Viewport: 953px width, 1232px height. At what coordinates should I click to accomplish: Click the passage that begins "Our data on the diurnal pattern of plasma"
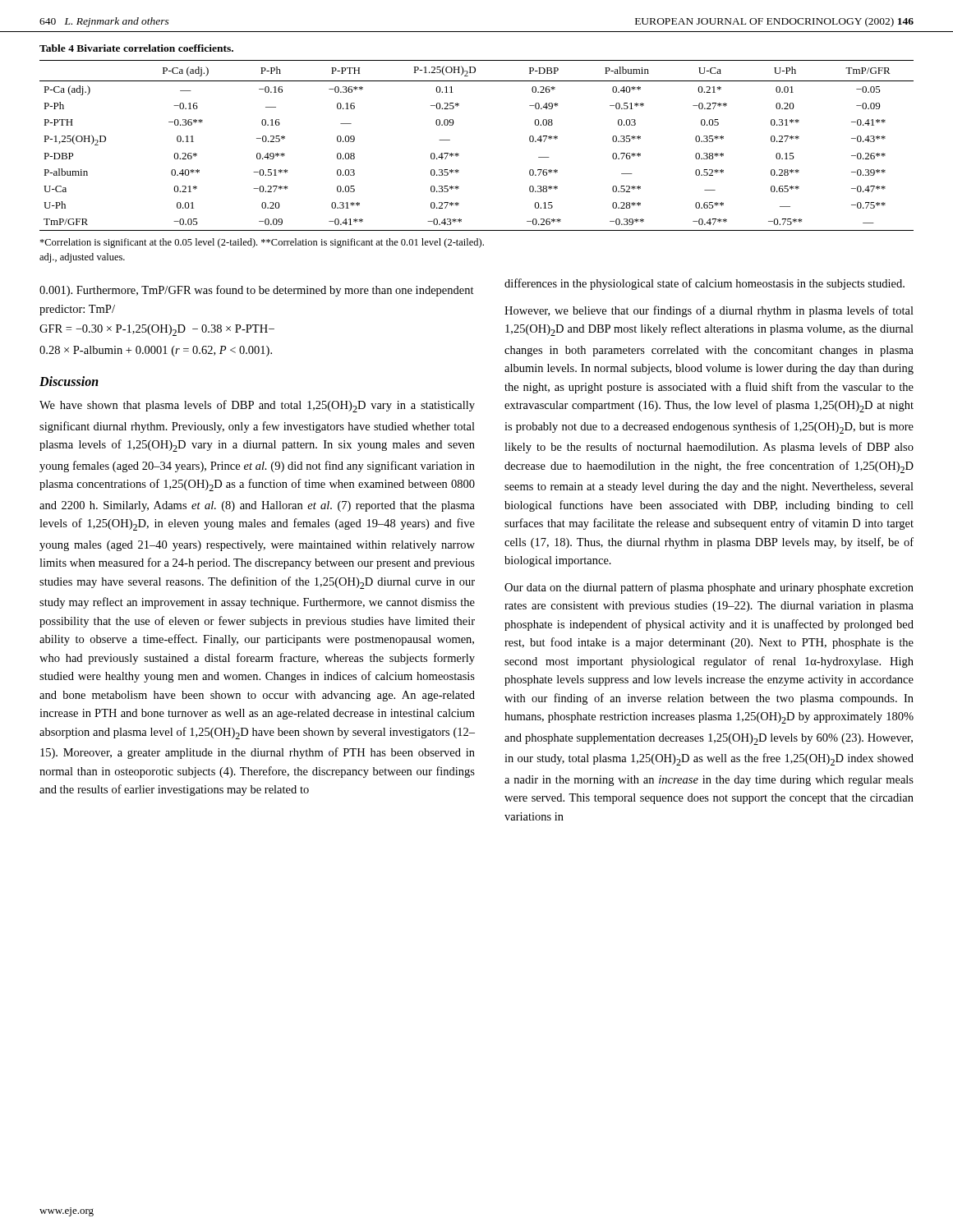click(x=709, y=702)
